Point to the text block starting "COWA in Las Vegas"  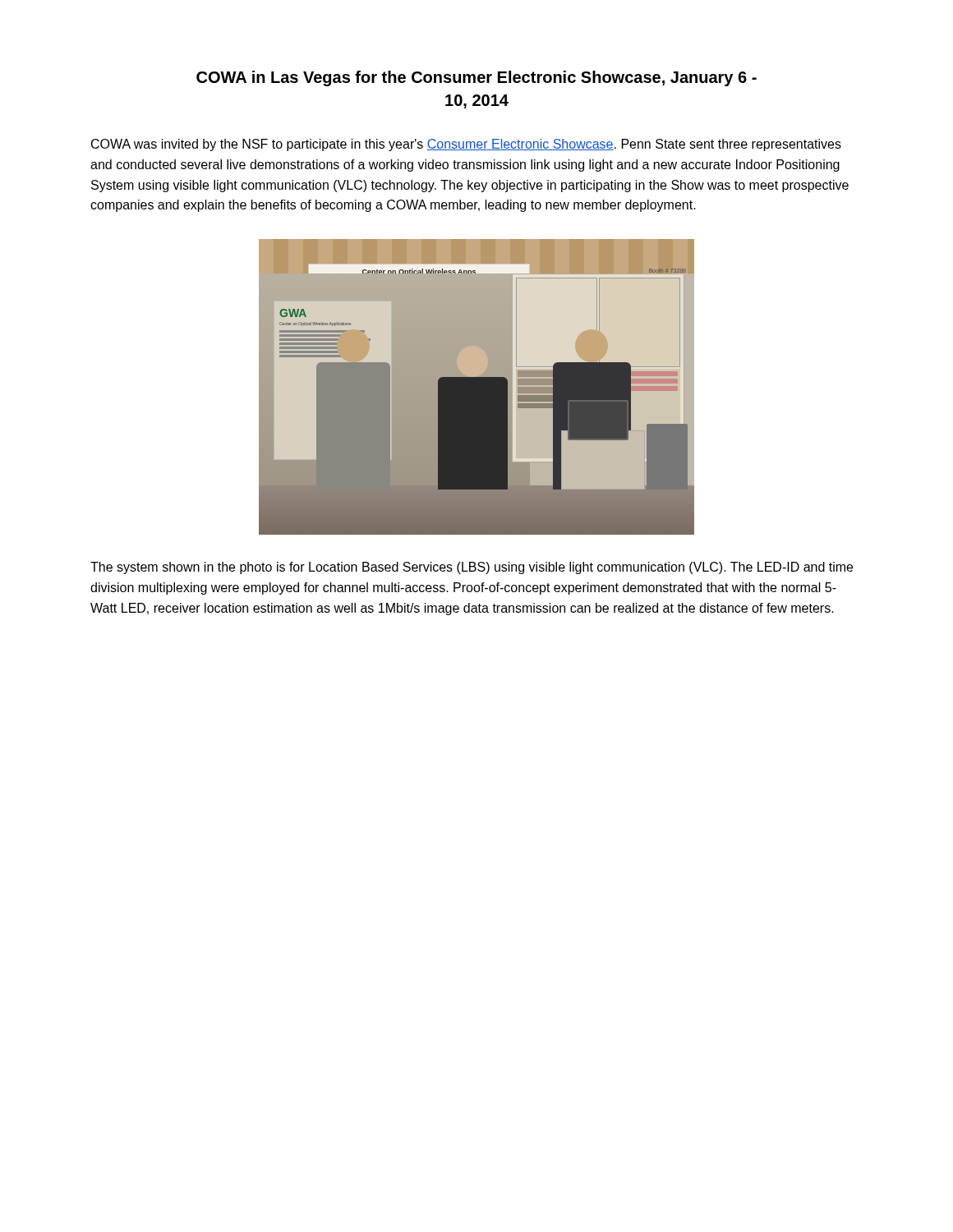click(476, 89)
